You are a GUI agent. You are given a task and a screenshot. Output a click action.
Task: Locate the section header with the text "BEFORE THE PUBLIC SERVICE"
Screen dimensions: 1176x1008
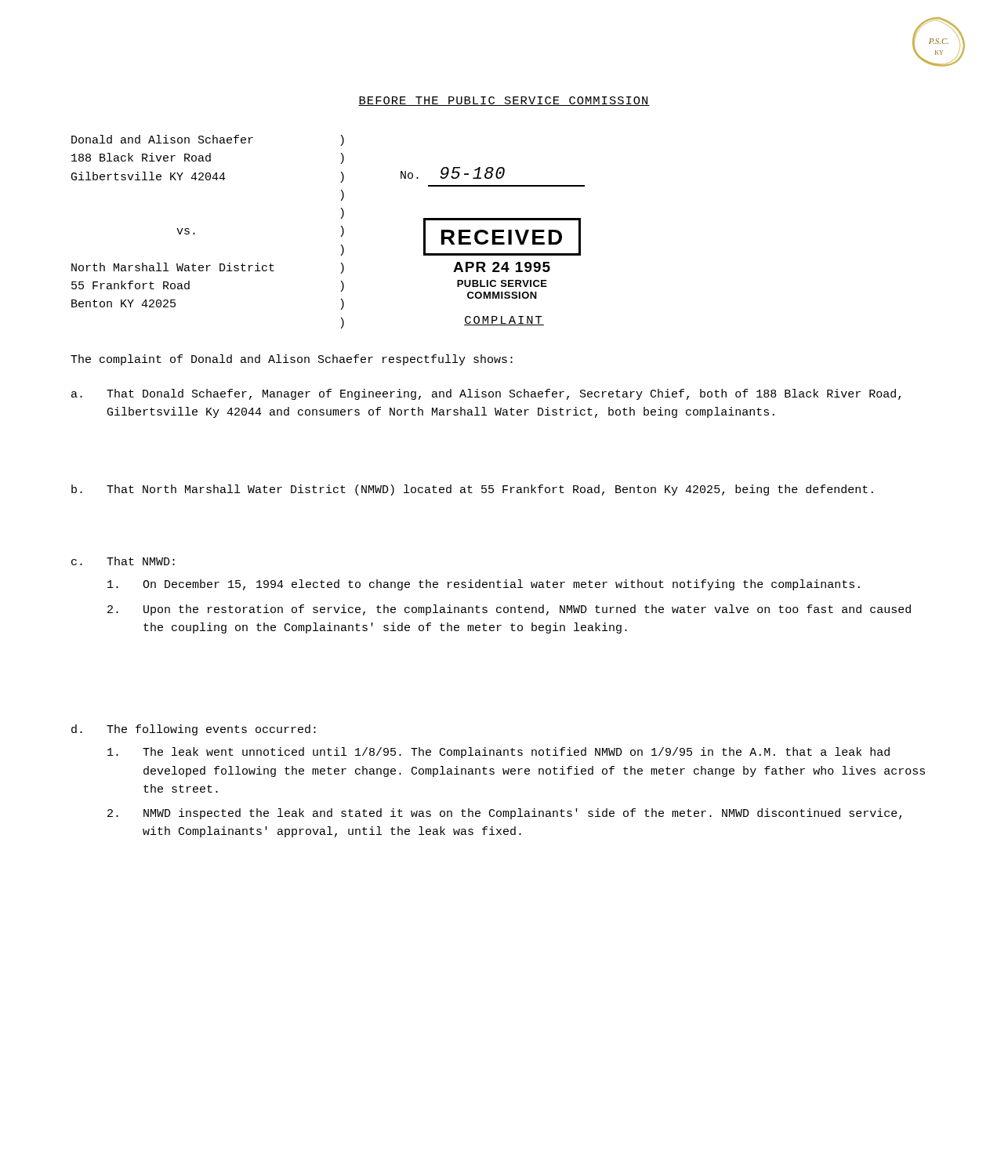(504, 101)
